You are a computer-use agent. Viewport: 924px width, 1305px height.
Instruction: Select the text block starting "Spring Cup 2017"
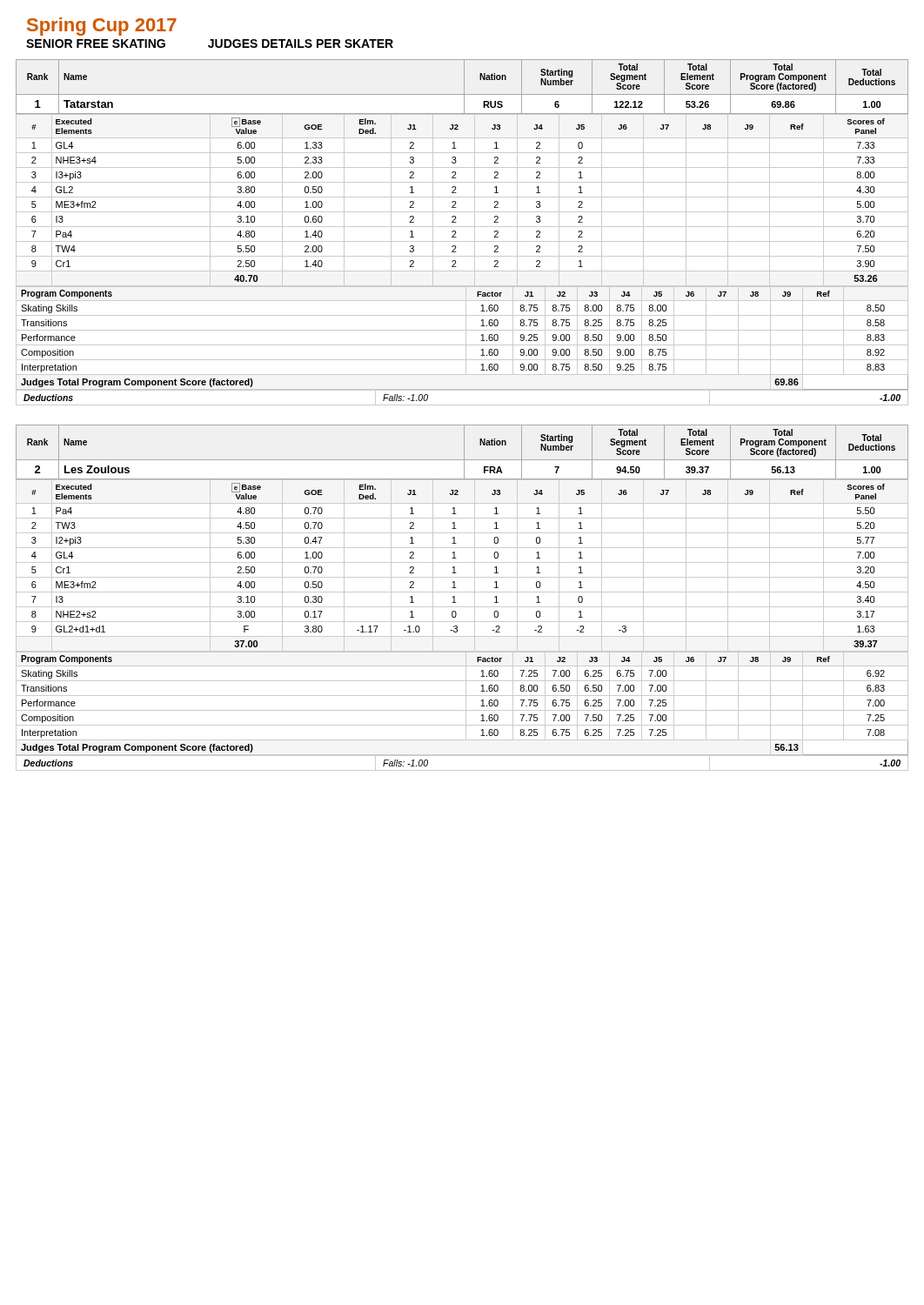(x=102, y=25)
